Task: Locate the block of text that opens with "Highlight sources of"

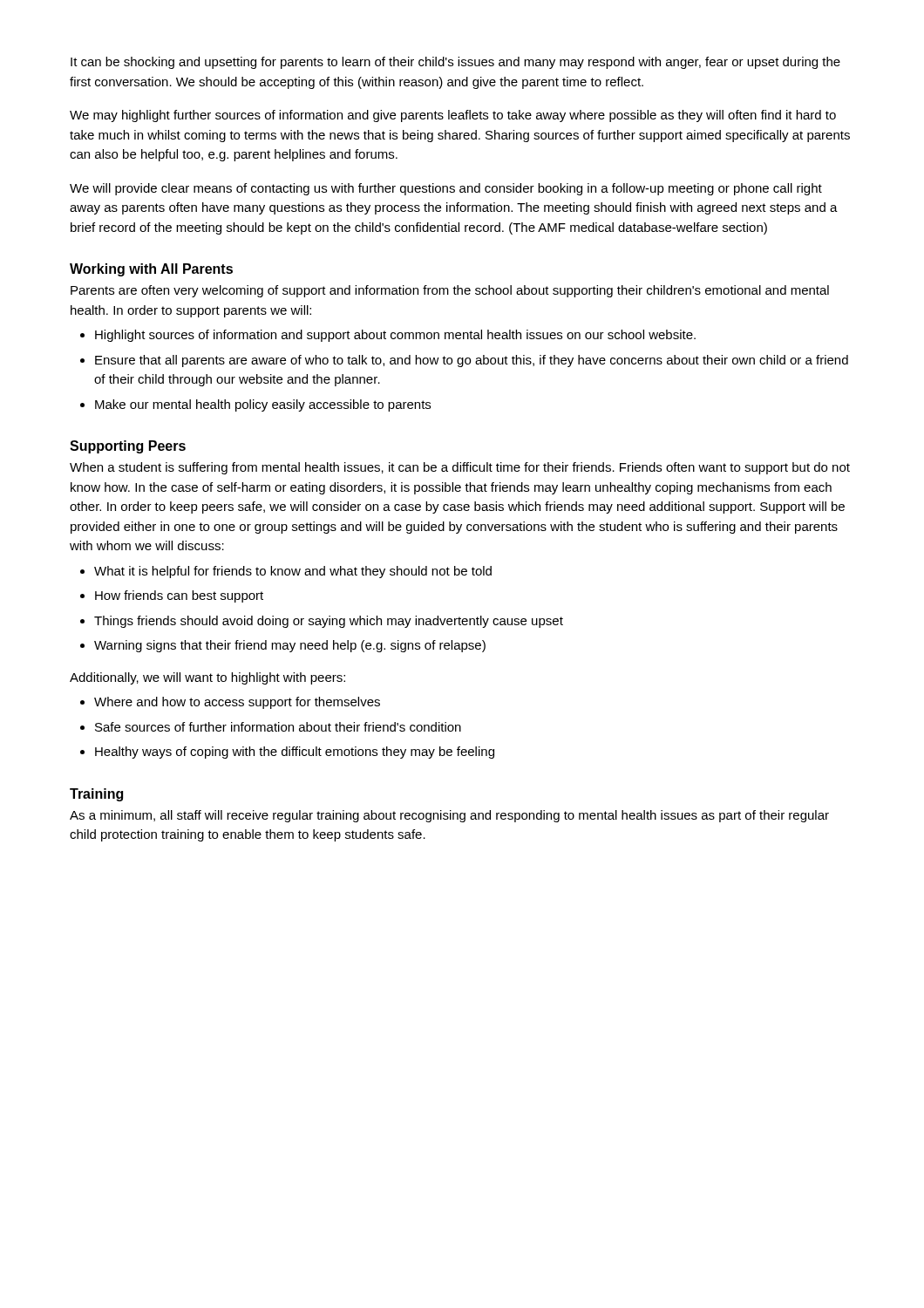Action: pyautogui.click(x=395, y=334)
